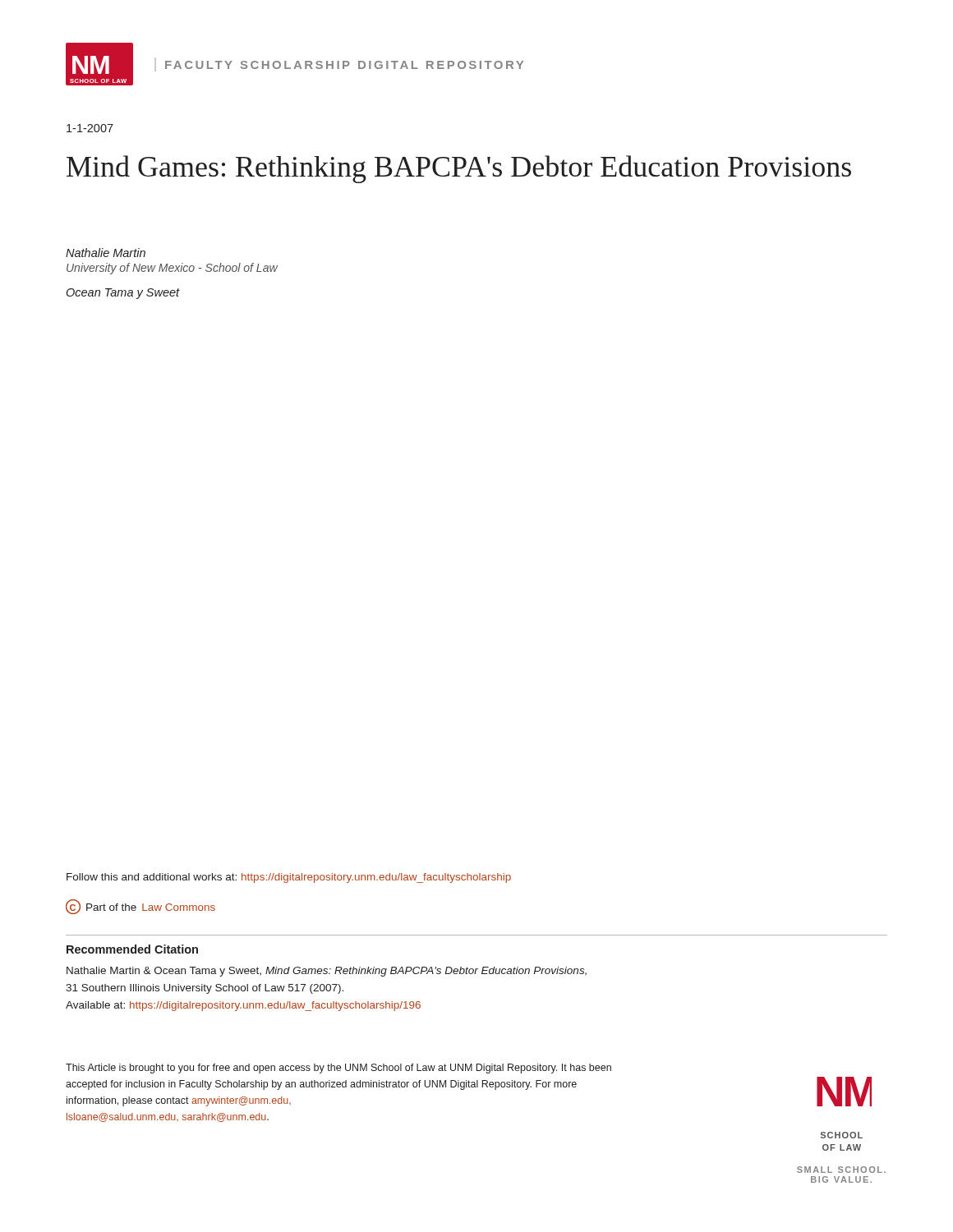Screen dimensions: 1232x953
Task: Find the text with the text "Follow this and additional works at: https://digitalrepository.unm.edu/law_facultyscholarship"
Action: [x=288, y=877]
